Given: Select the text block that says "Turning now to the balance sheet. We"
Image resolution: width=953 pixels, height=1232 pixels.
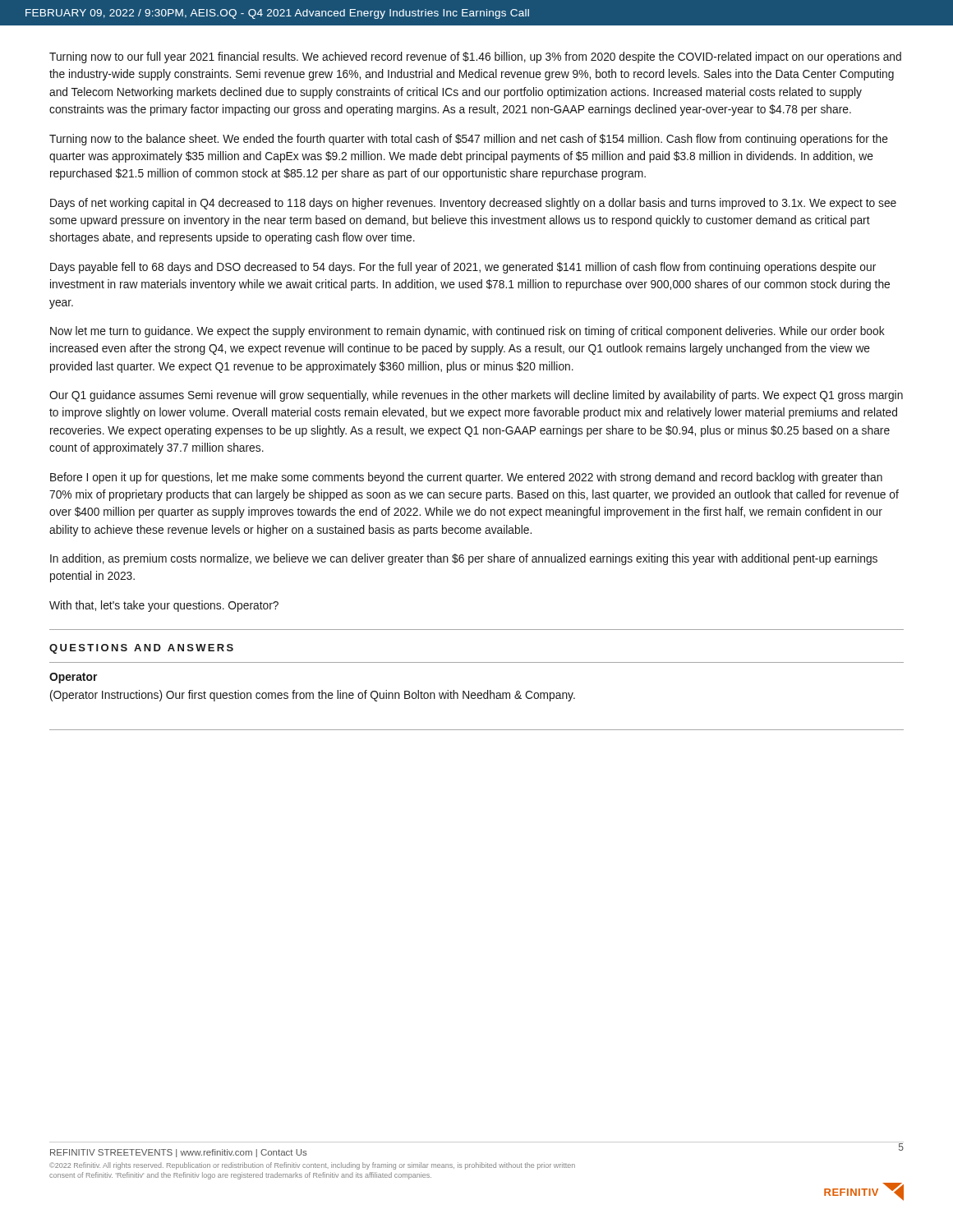Looking at the screenshot, I should coord(469,156).
